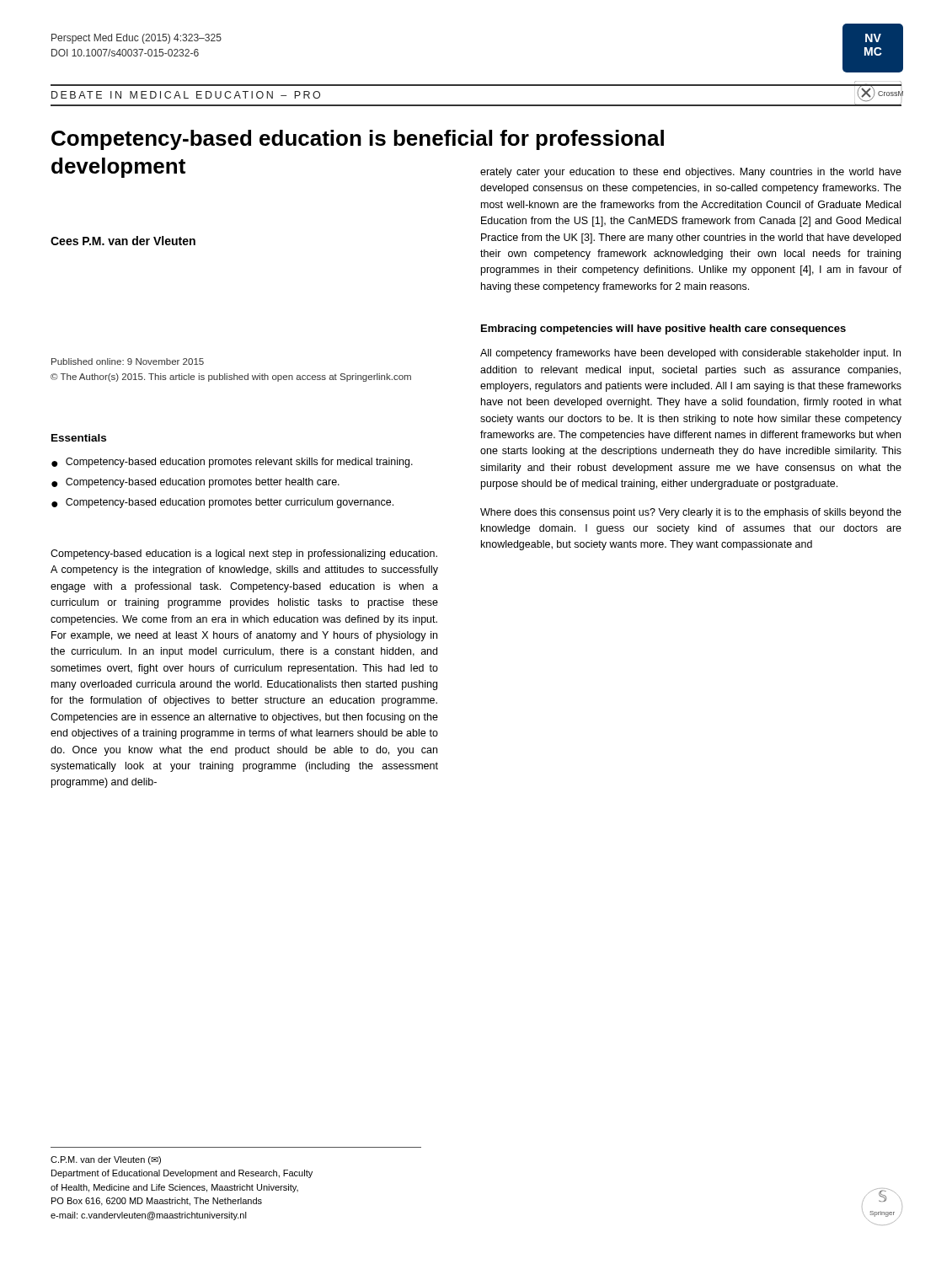The height and width of the screenshot is (1264, 952).
Task: Find the block on this page that starts "erately cater your education to"
Action: tap(691, 229)
